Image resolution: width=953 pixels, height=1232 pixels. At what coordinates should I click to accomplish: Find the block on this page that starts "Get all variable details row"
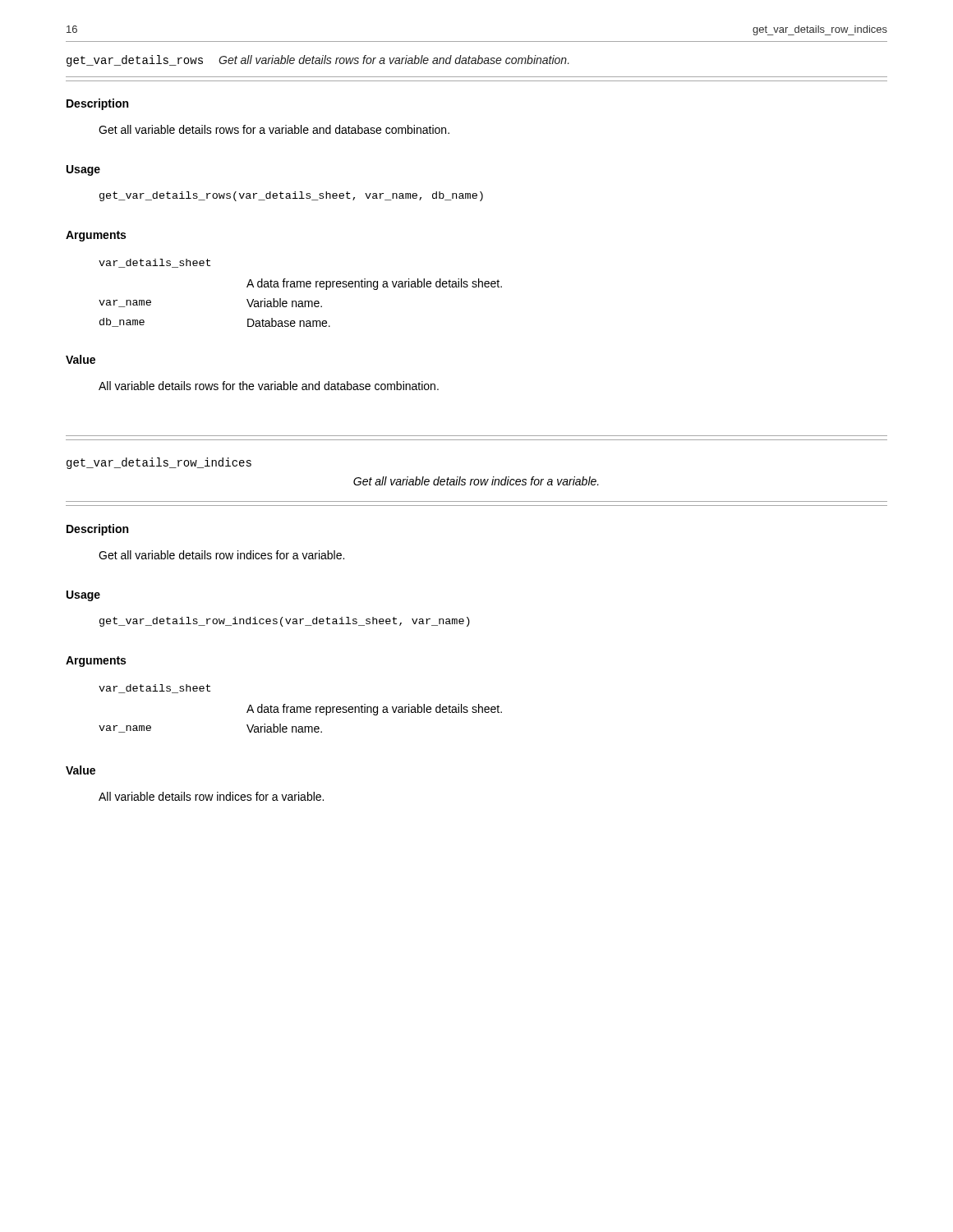point(222,555)
